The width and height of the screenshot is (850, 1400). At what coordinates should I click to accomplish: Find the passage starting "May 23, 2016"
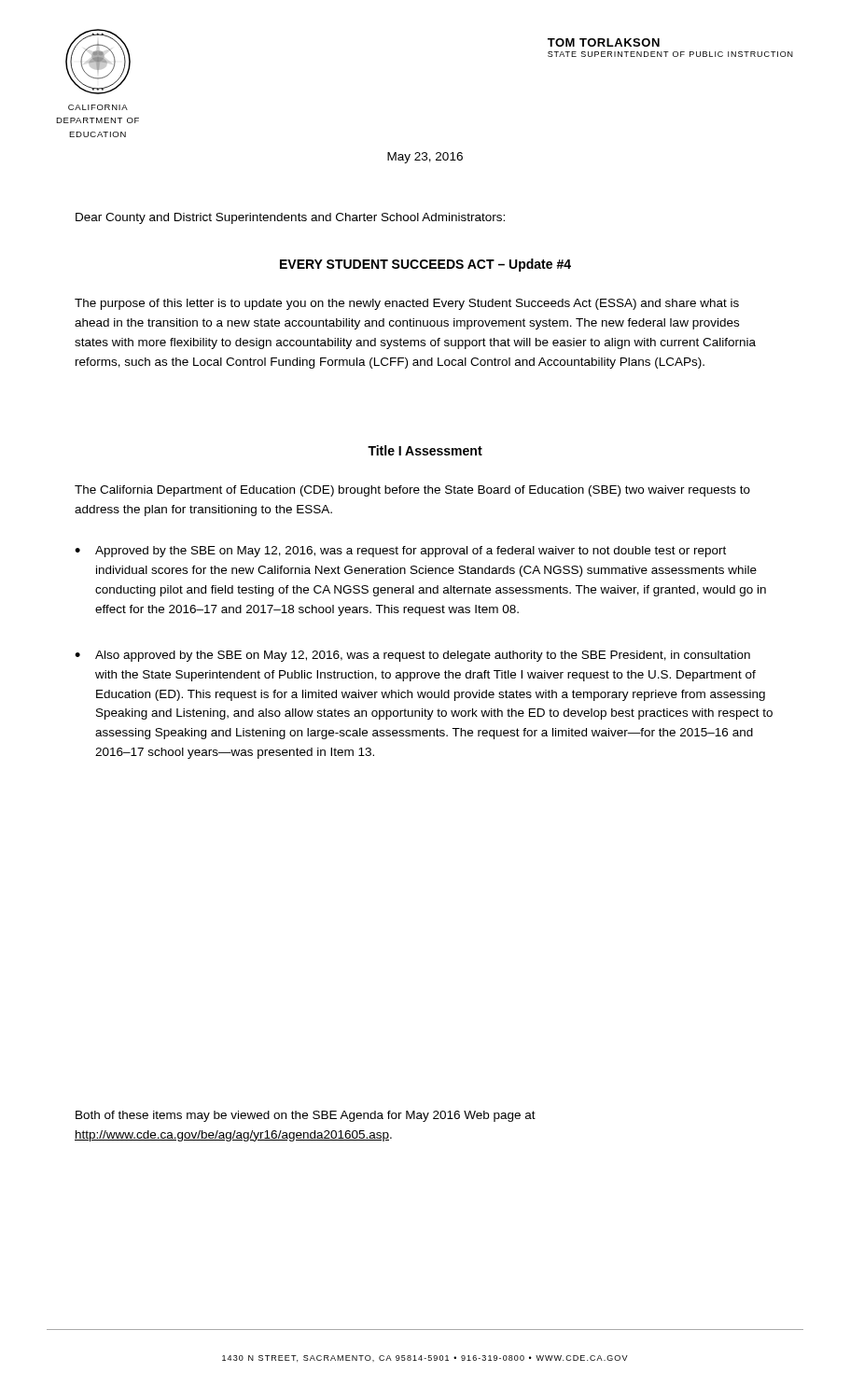click(x=425, y=156)
